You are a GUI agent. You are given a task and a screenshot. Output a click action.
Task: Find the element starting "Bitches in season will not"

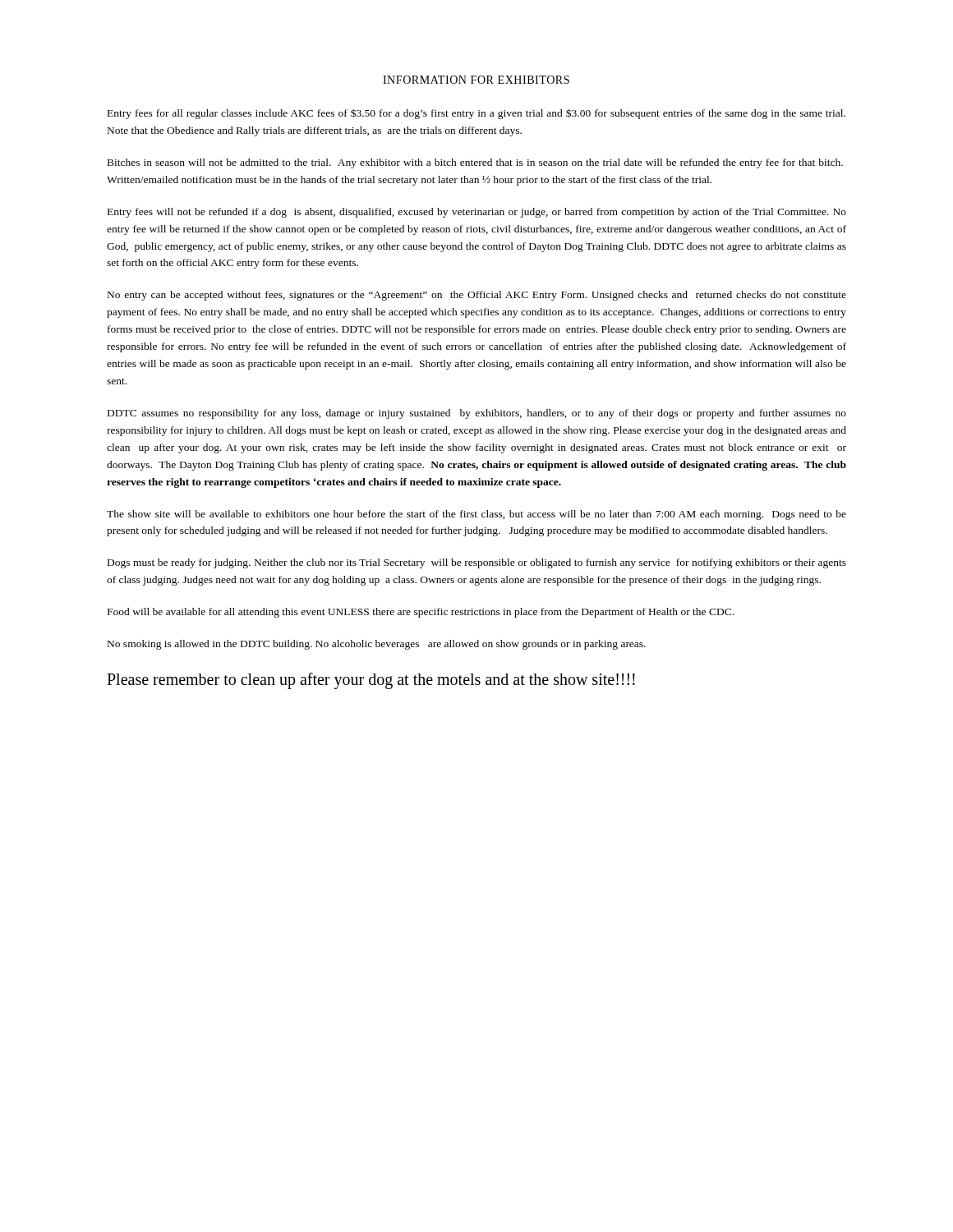[476, 171]
